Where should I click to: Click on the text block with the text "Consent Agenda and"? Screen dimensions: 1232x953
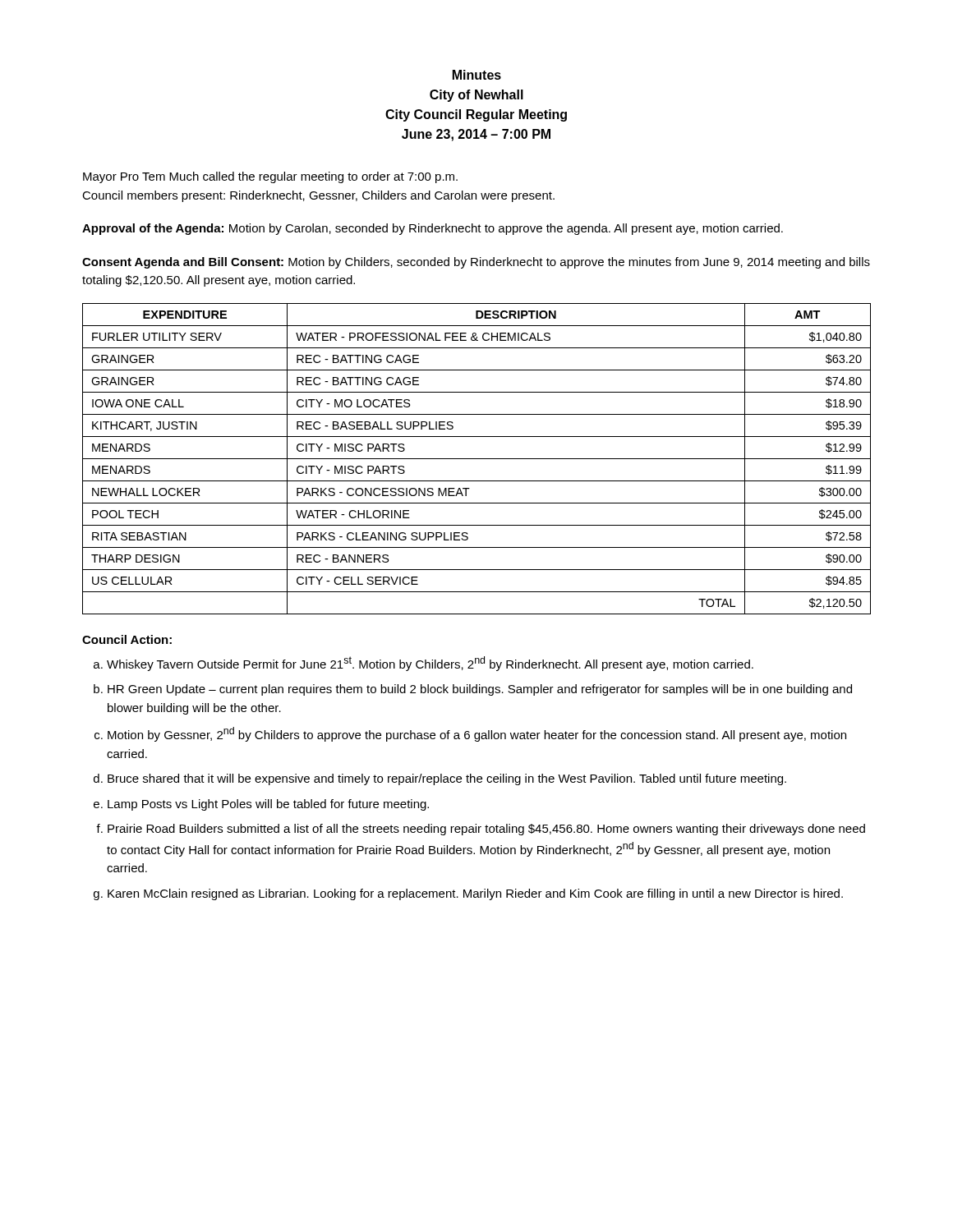click(x=476, y=270)
